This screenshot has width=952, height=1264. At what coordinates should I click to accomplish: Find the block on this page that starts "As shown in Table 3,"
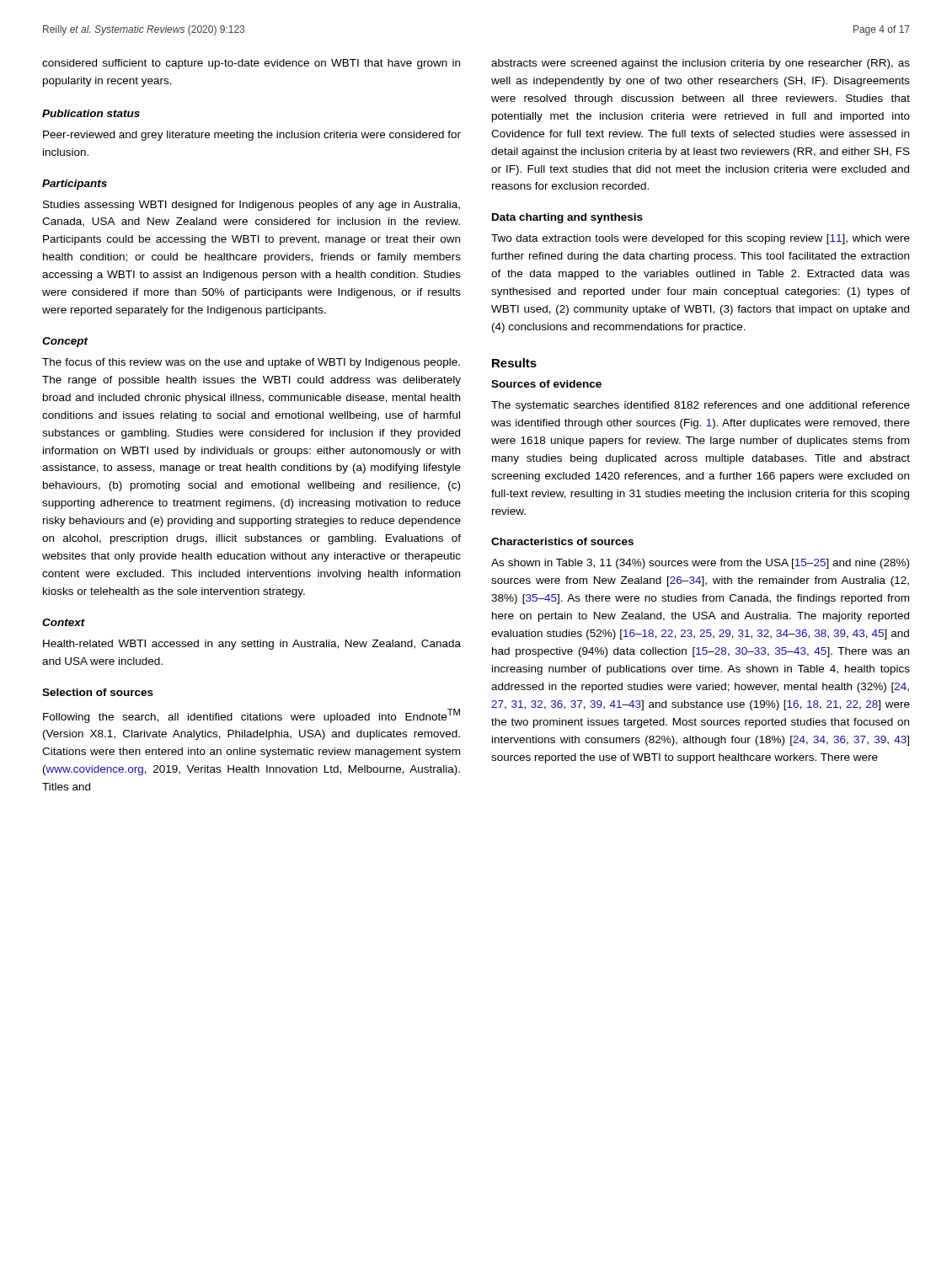point(701,661)
